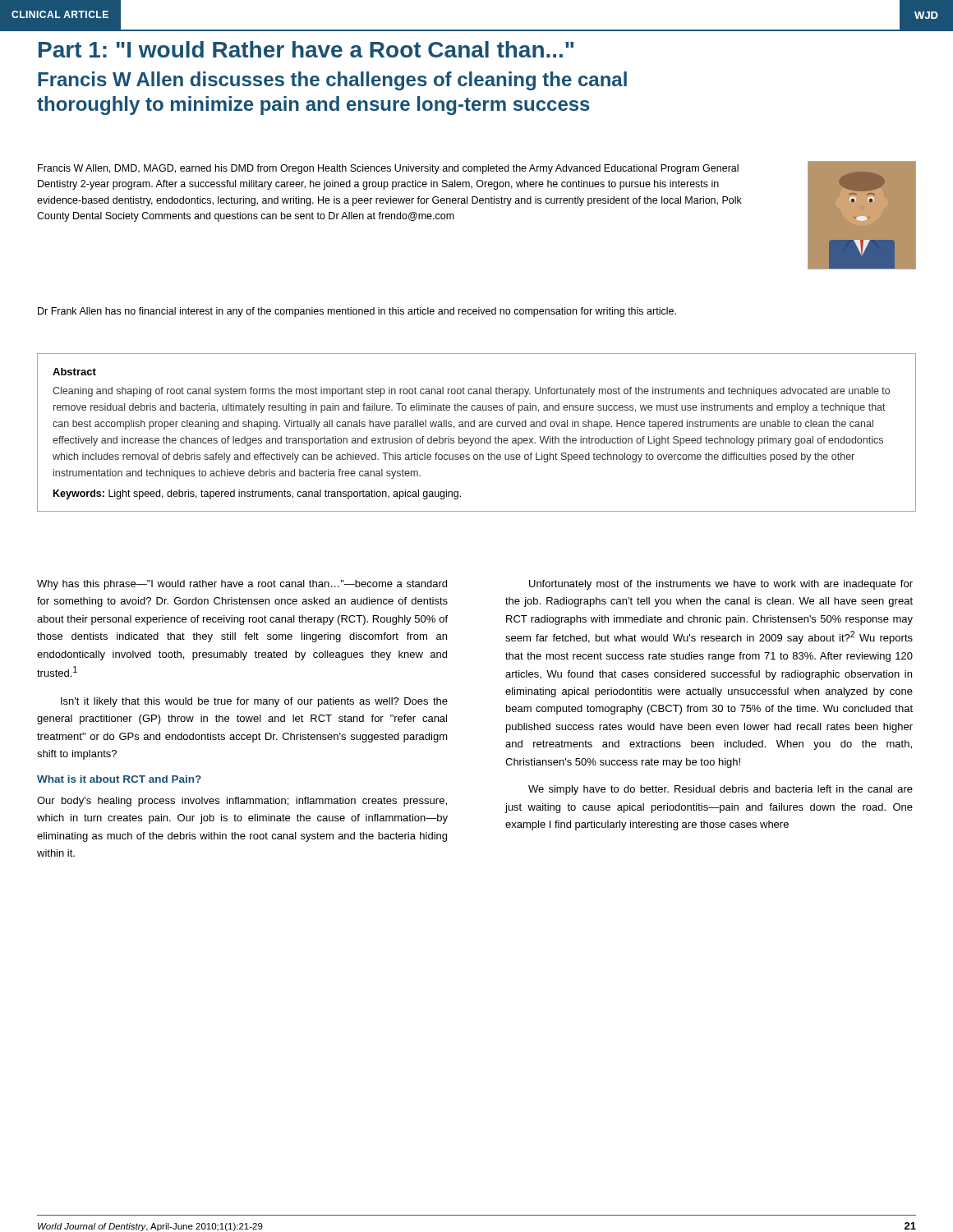Locate the text block with the text "Why has this phrase—"I would rather have a"
953x1232 pixels.
click(242, 629)
